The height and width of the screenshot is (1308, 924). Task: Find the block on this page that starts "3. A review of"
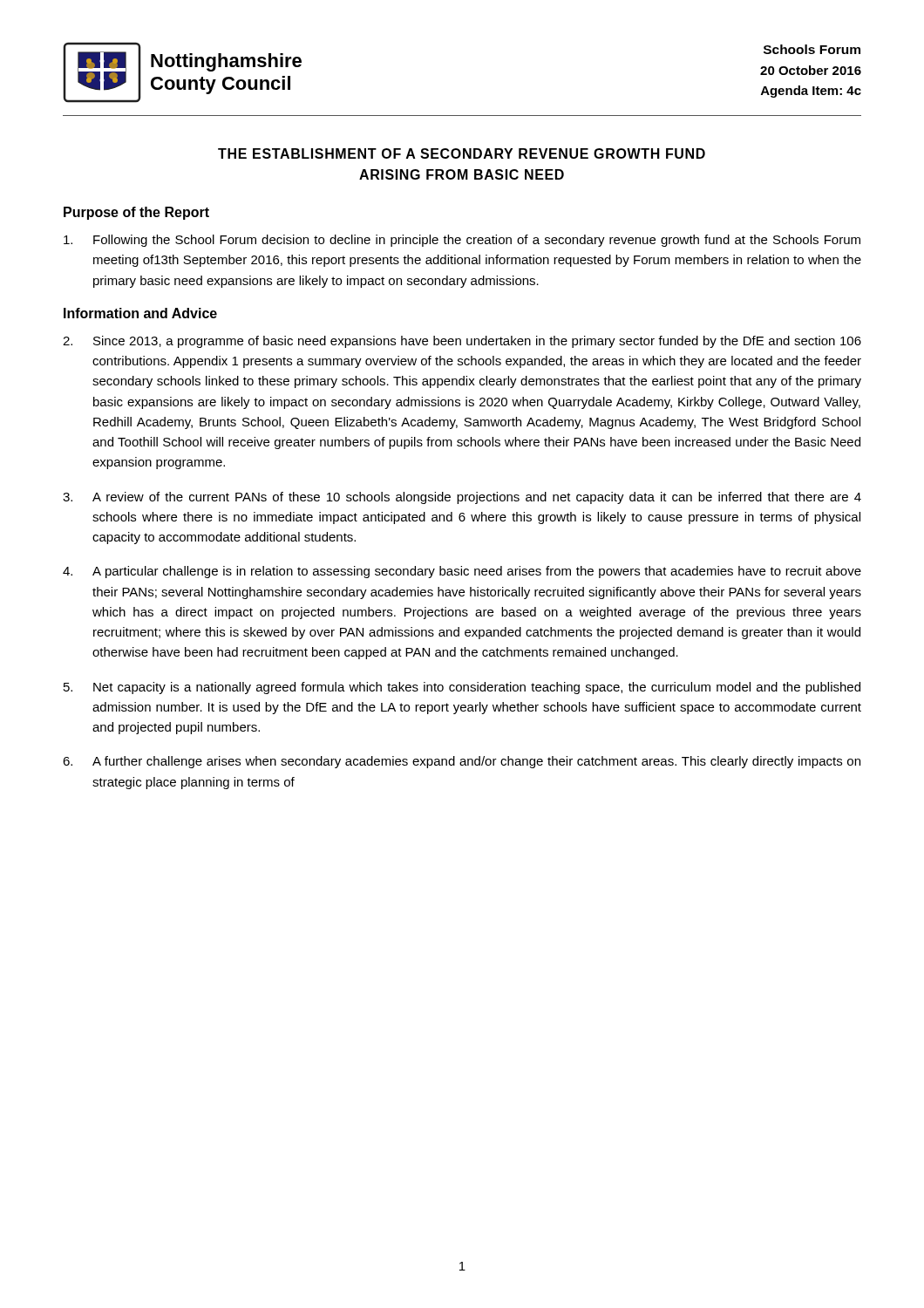[462, 517]
